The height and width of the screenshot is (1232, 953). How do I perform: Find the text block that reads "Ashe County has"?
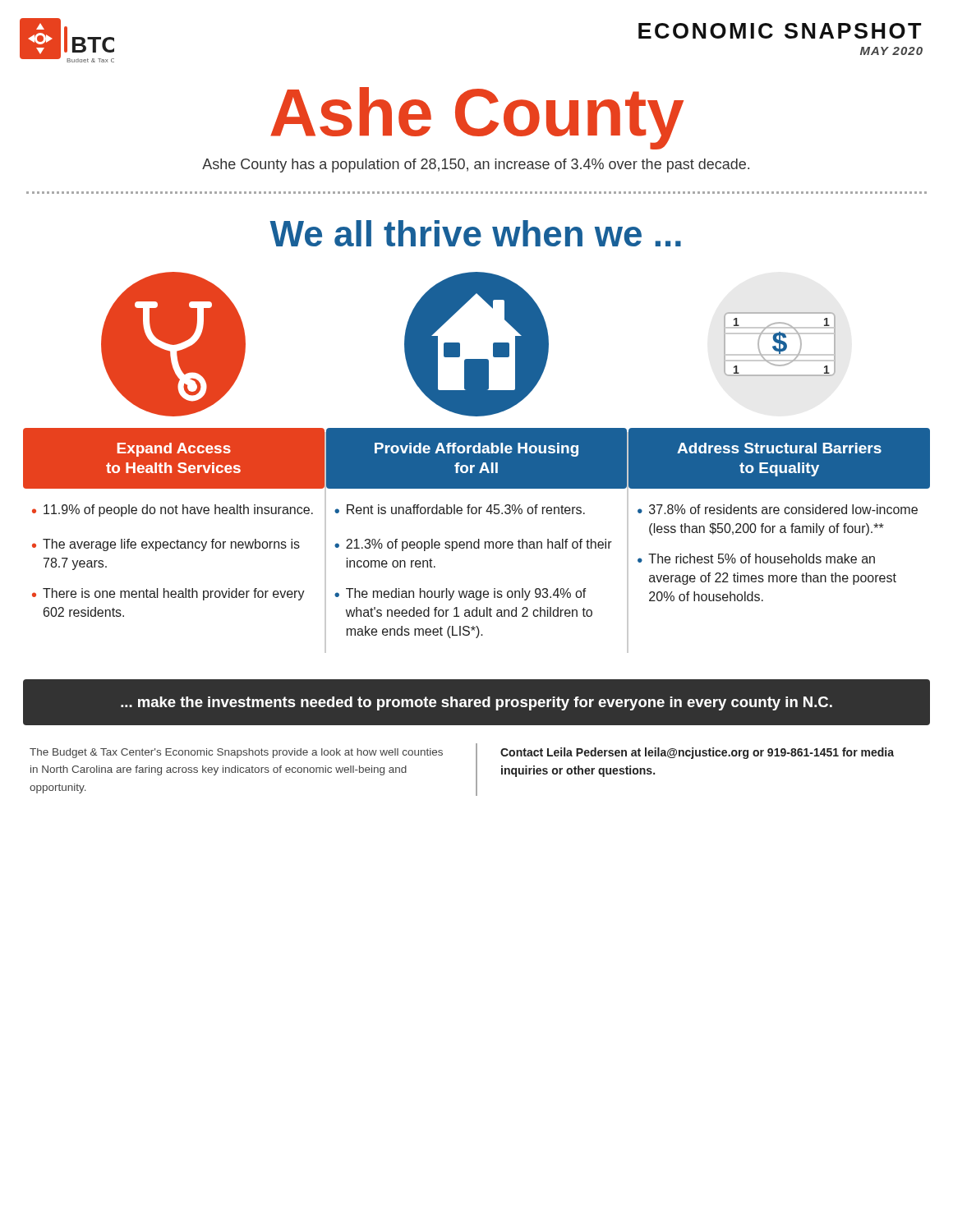[476, 164]
